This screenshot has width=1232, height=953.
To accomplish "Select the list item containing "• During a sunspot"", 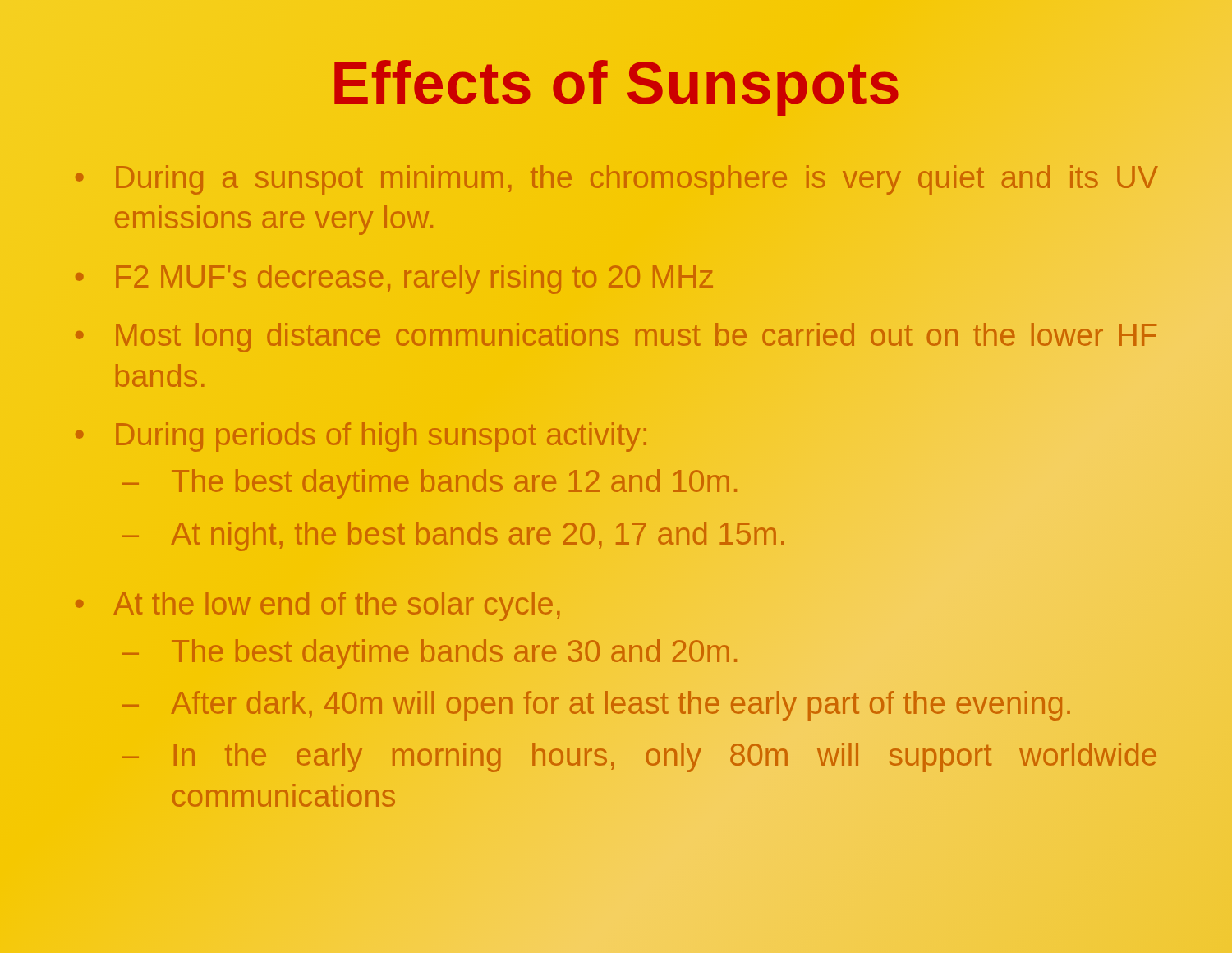I will 616,198.
